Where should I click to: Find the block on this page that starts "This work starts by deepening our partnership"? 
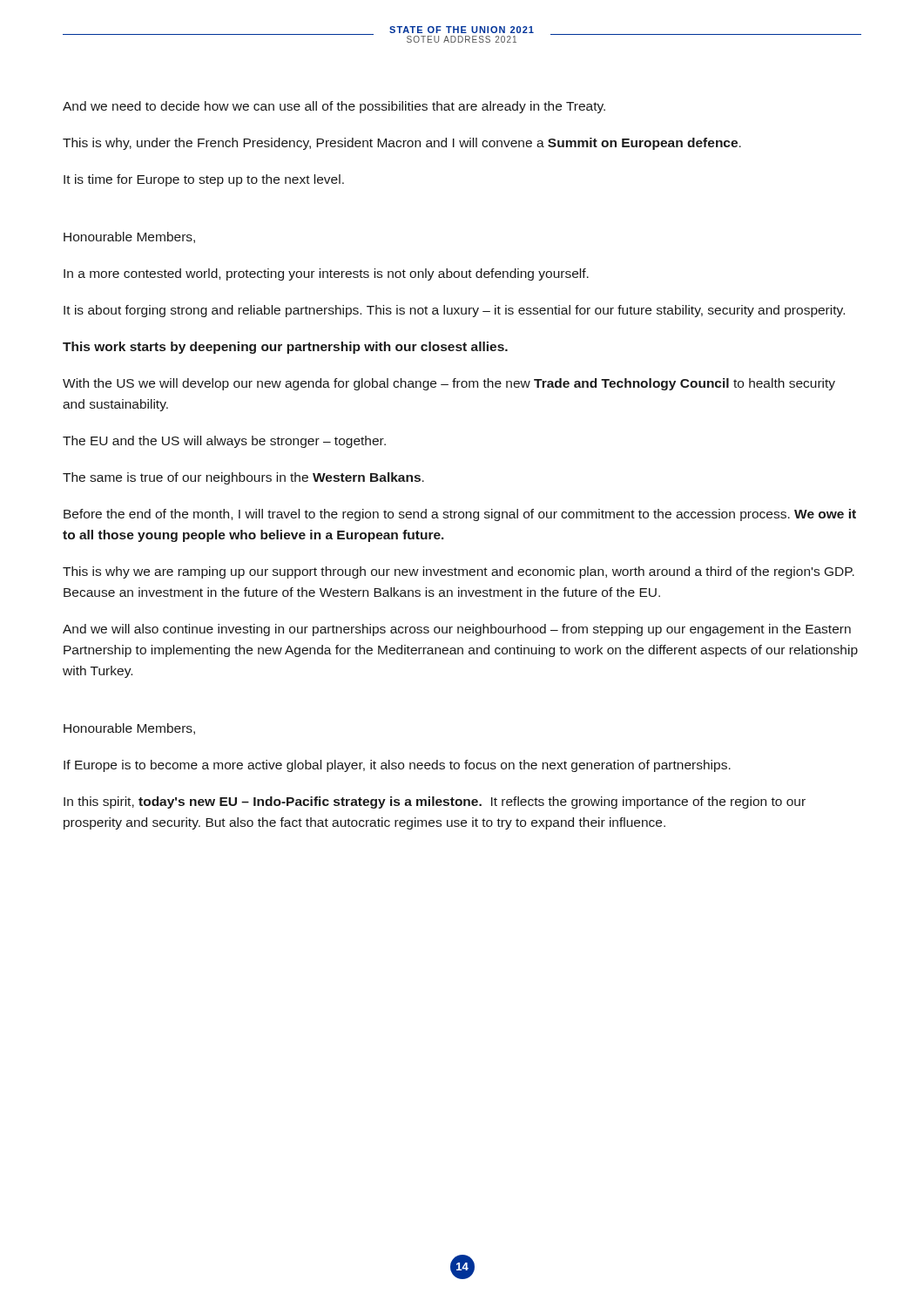[x=286, y=346]
